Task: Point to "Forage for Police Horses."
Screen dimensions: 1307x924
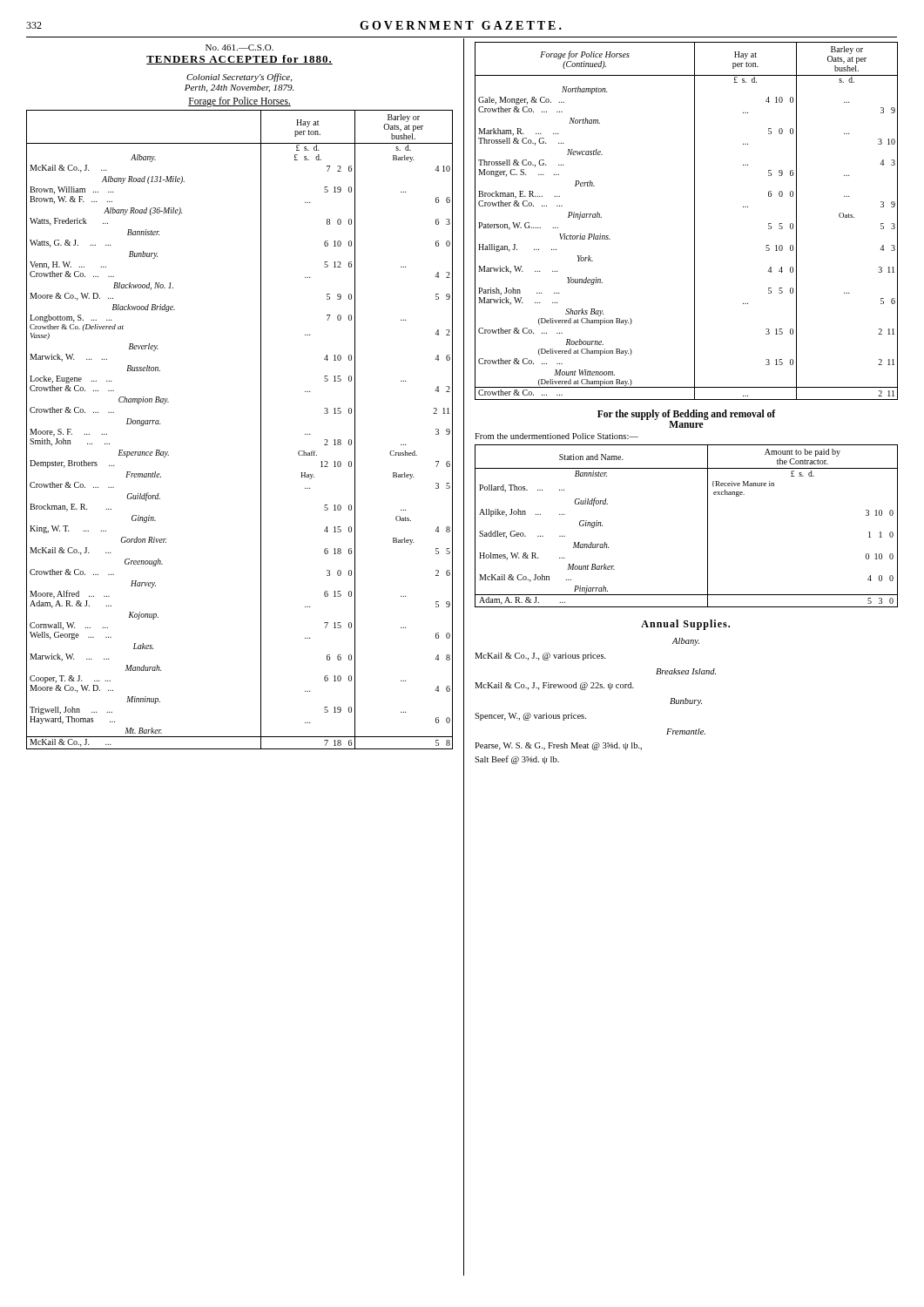Action: click(x=240, y=101)
